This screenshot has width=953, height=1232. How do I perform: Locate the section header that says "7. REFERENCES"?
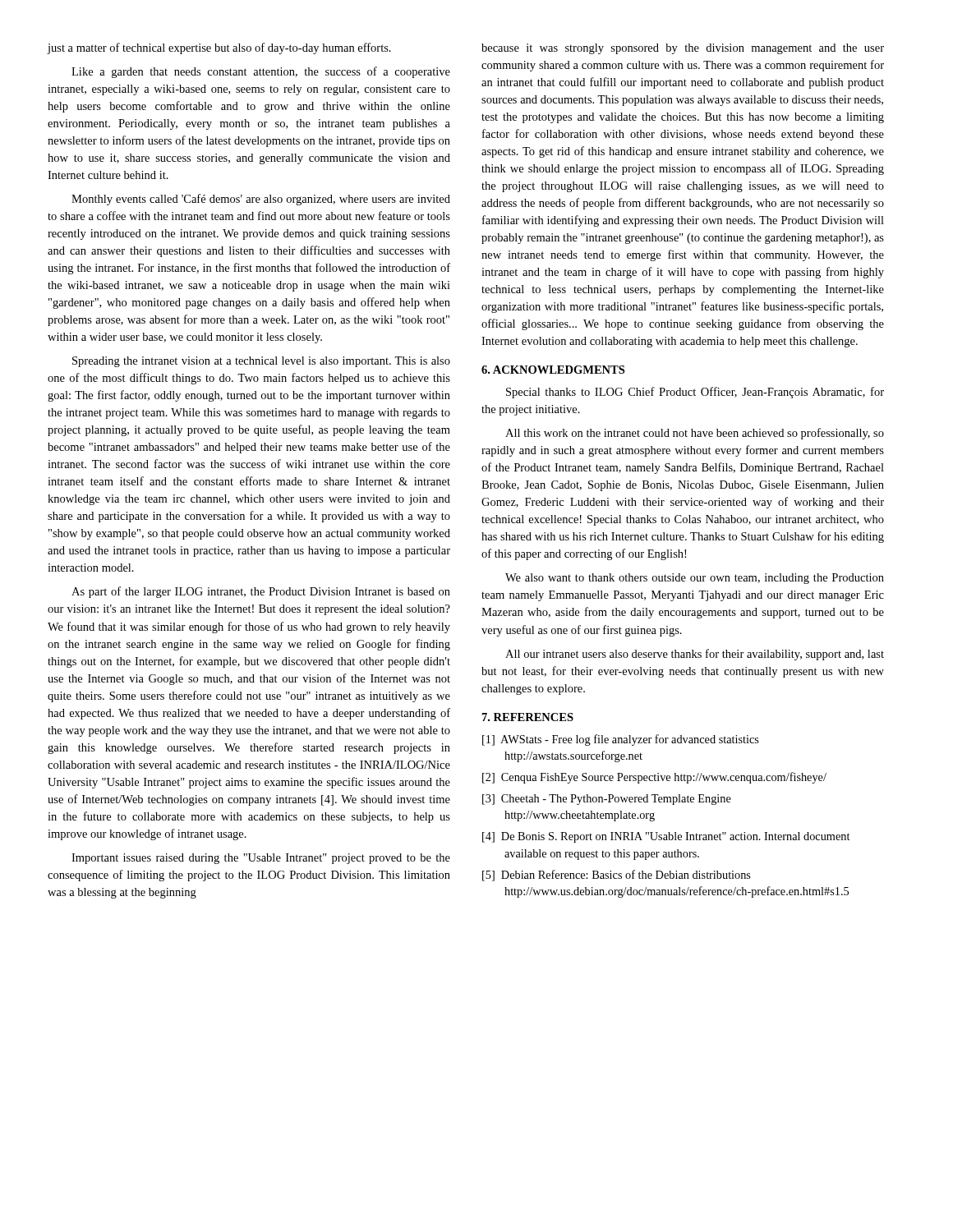527,717
